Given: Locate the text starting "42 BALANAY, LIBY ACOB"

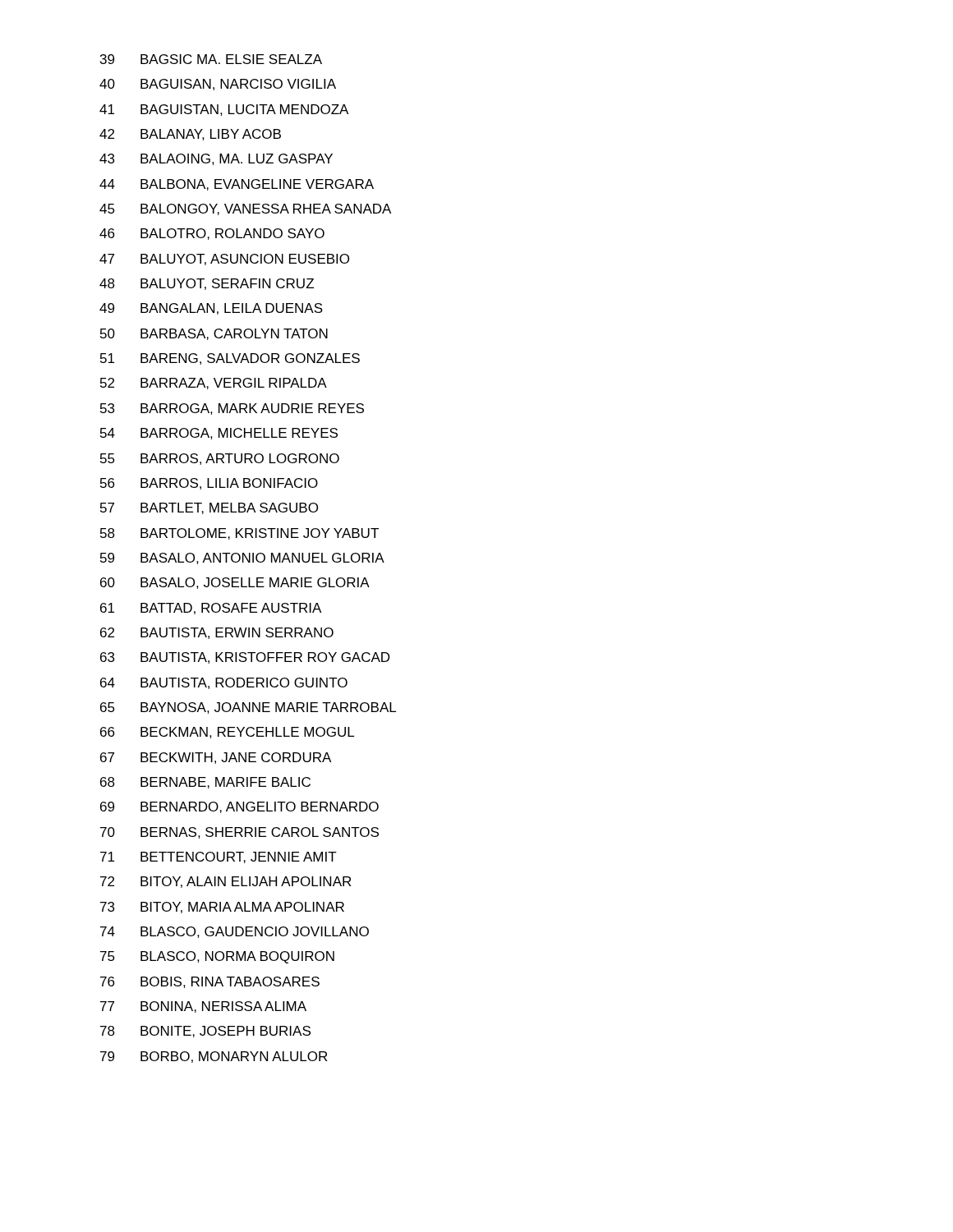Looking at the screenshot, I should [x=174, y=135].
